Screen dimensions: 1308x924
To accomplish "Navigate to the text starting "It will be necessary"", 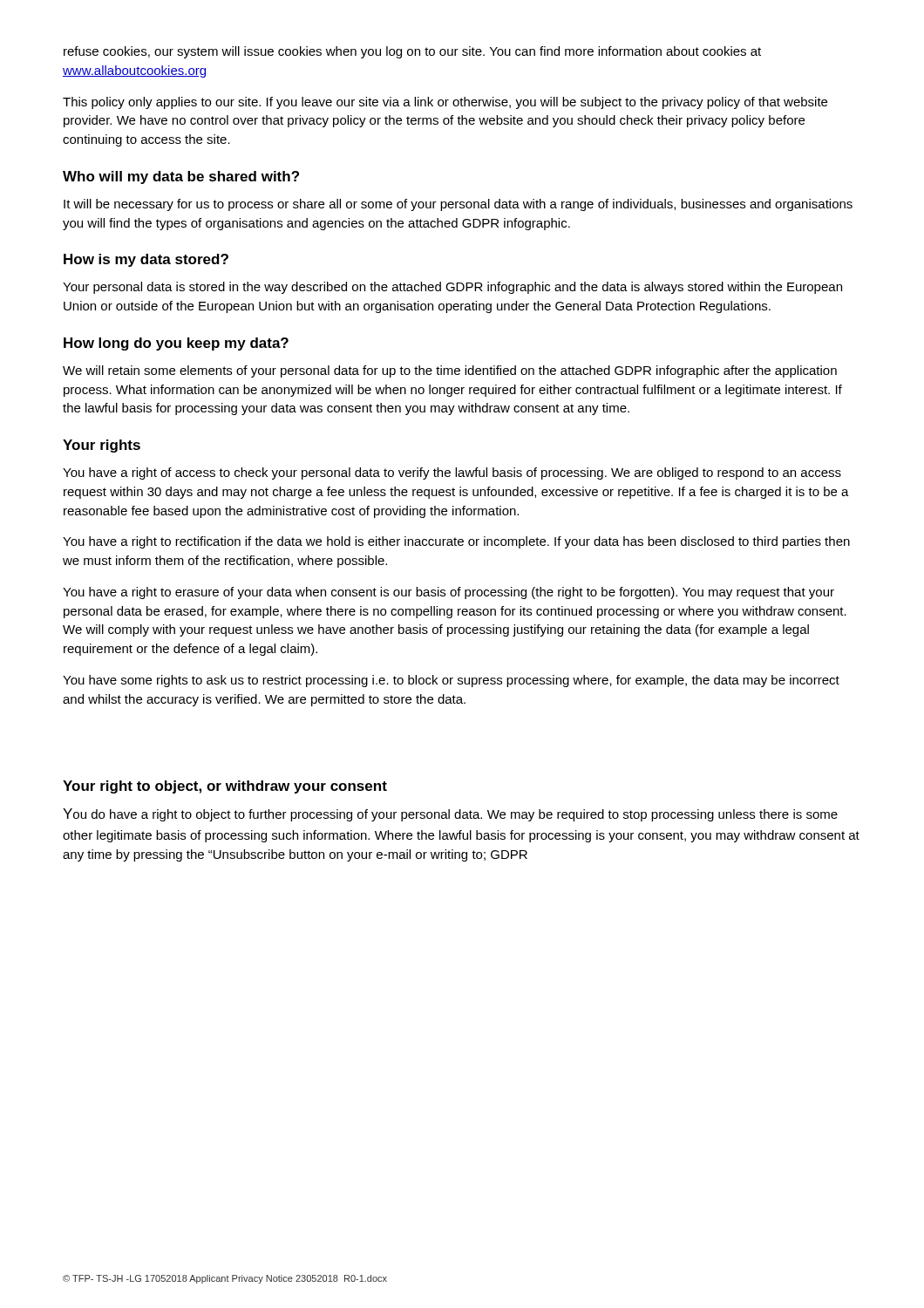I will pos(458,213).
